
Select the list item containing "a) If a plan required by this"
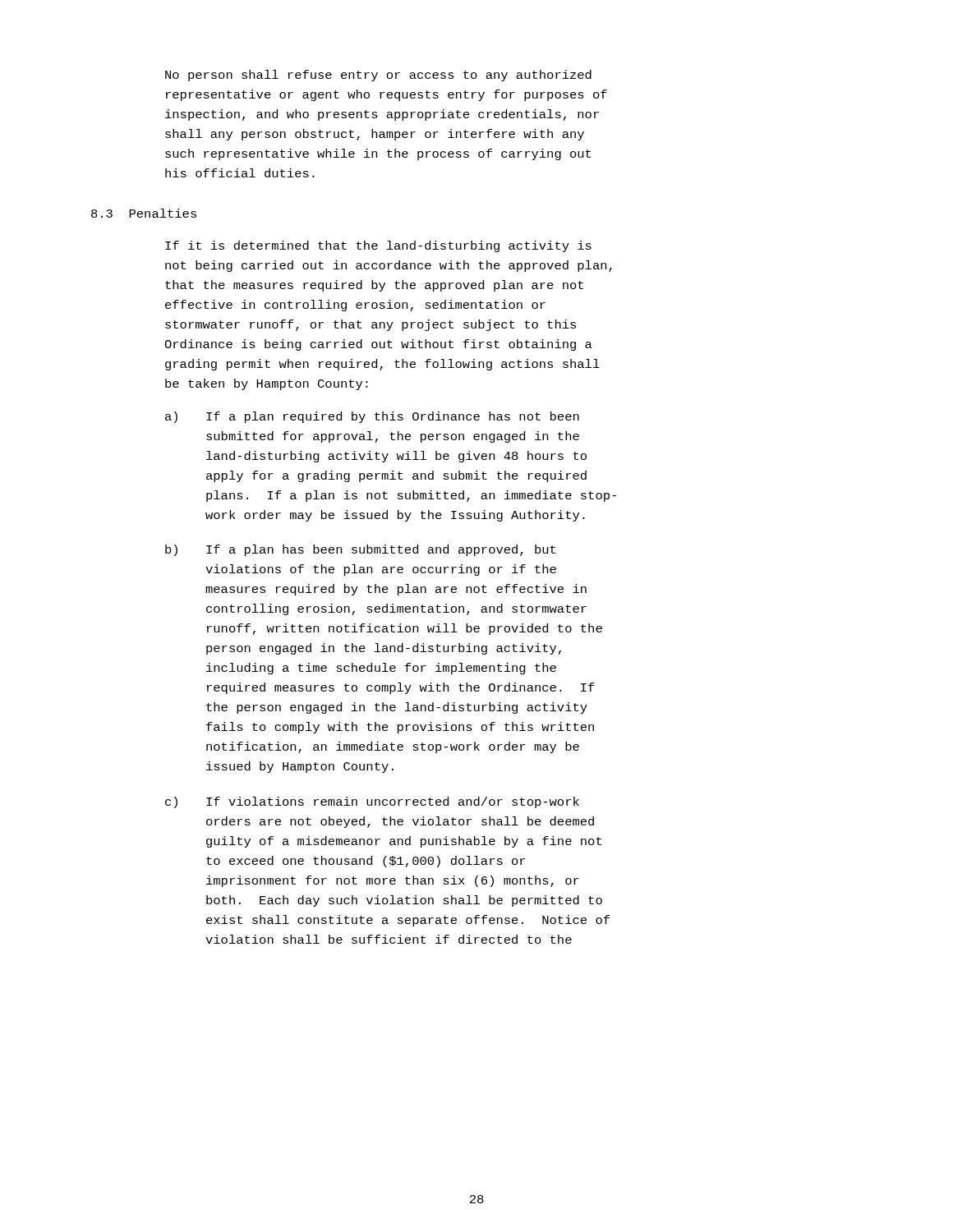point(497,467)
